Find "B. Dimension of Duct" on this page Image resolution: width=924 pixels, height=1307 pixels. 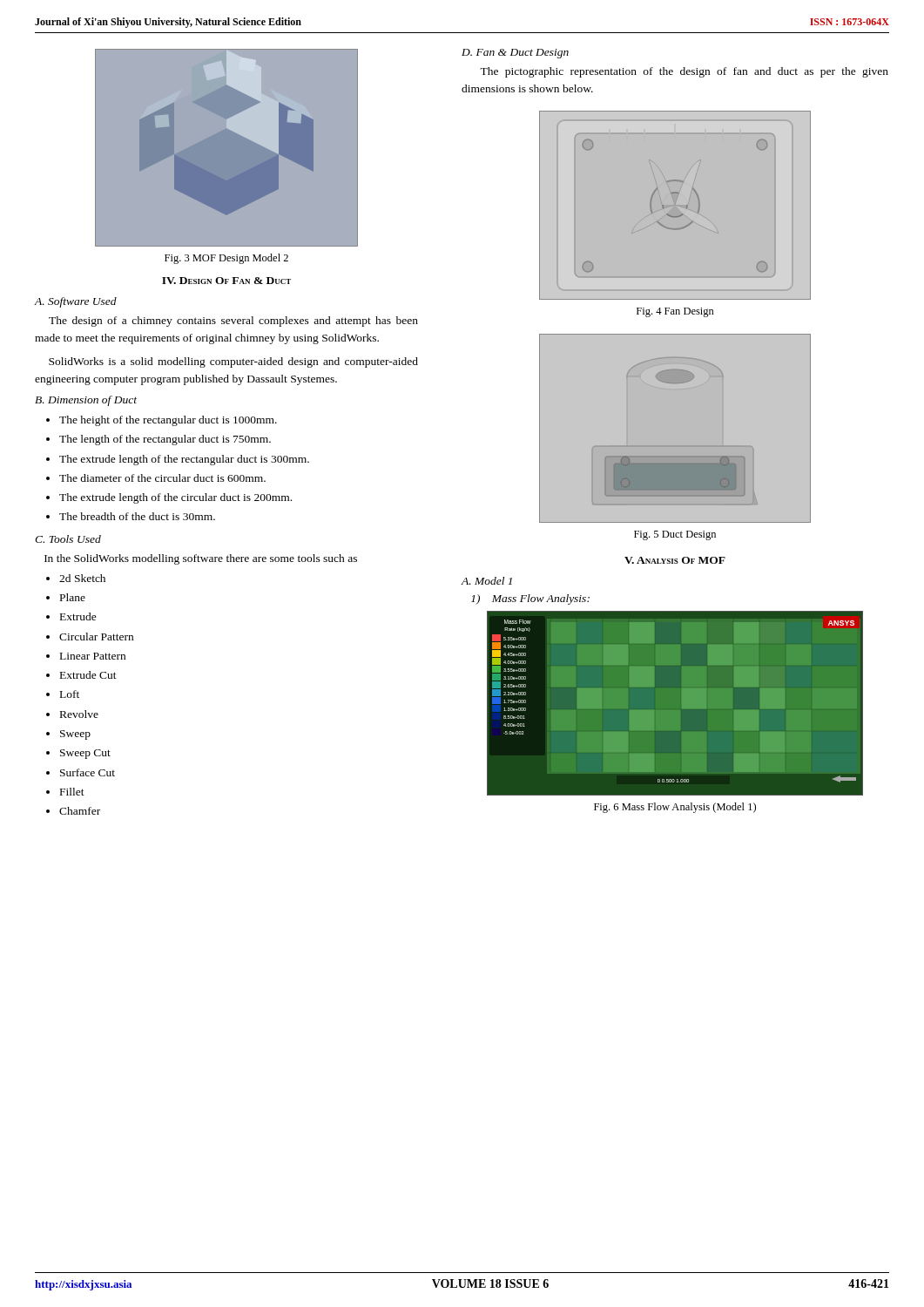tap(86, 400)
